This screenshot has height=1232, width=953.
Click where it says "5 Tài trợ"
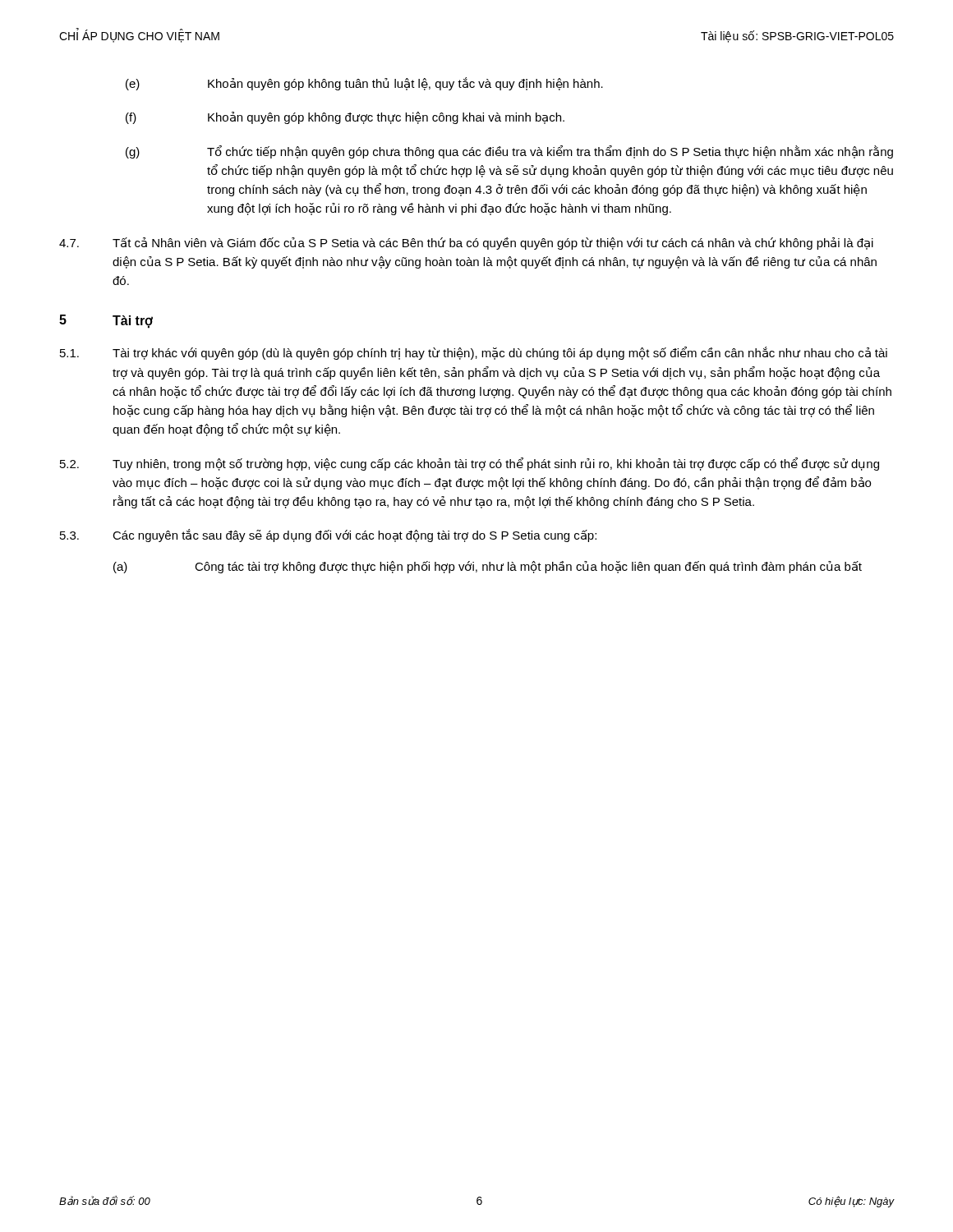pos(106,321)
